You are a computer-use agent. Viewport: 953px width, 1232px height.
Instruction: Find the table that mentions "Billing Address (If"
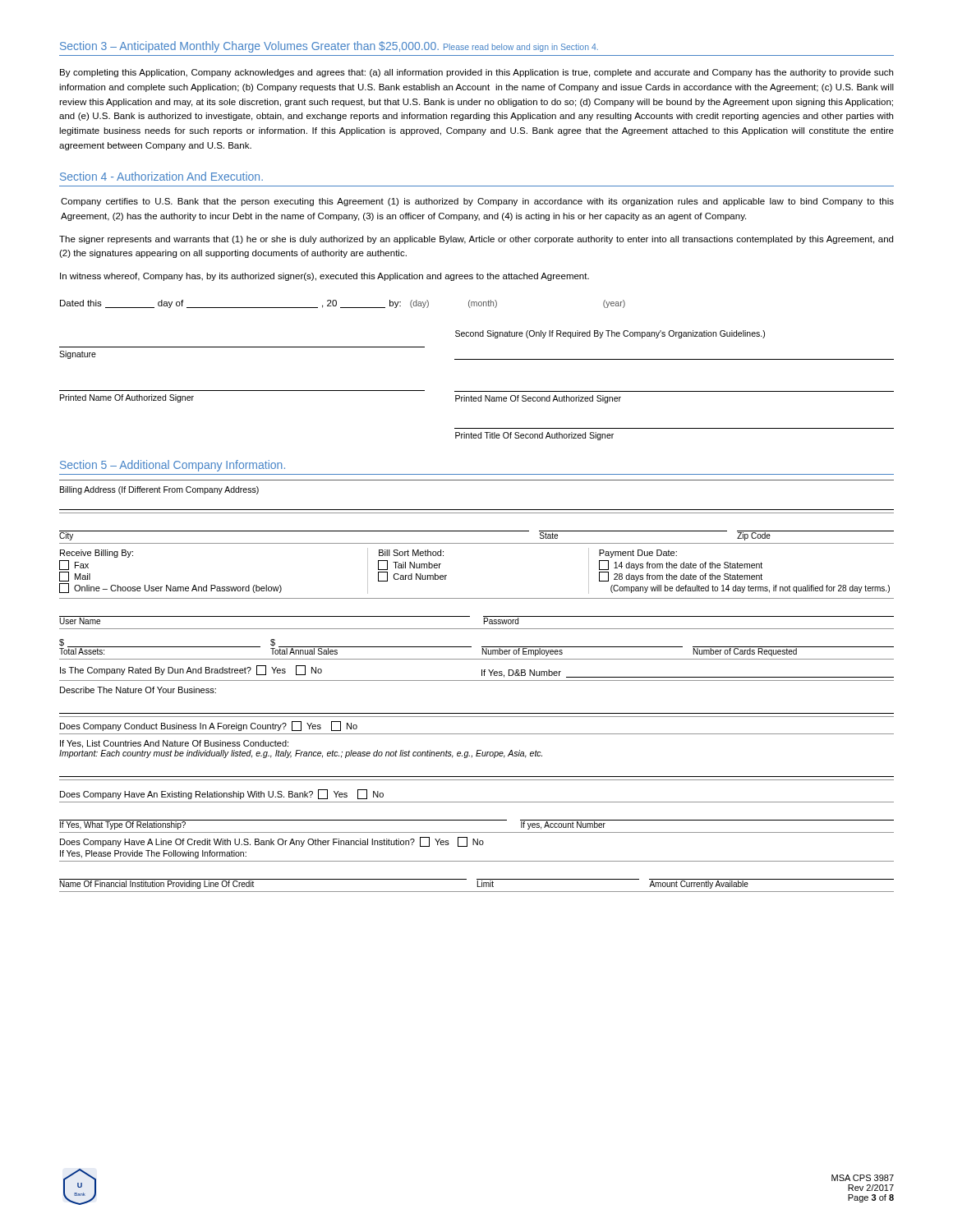(x=476, y=686)
